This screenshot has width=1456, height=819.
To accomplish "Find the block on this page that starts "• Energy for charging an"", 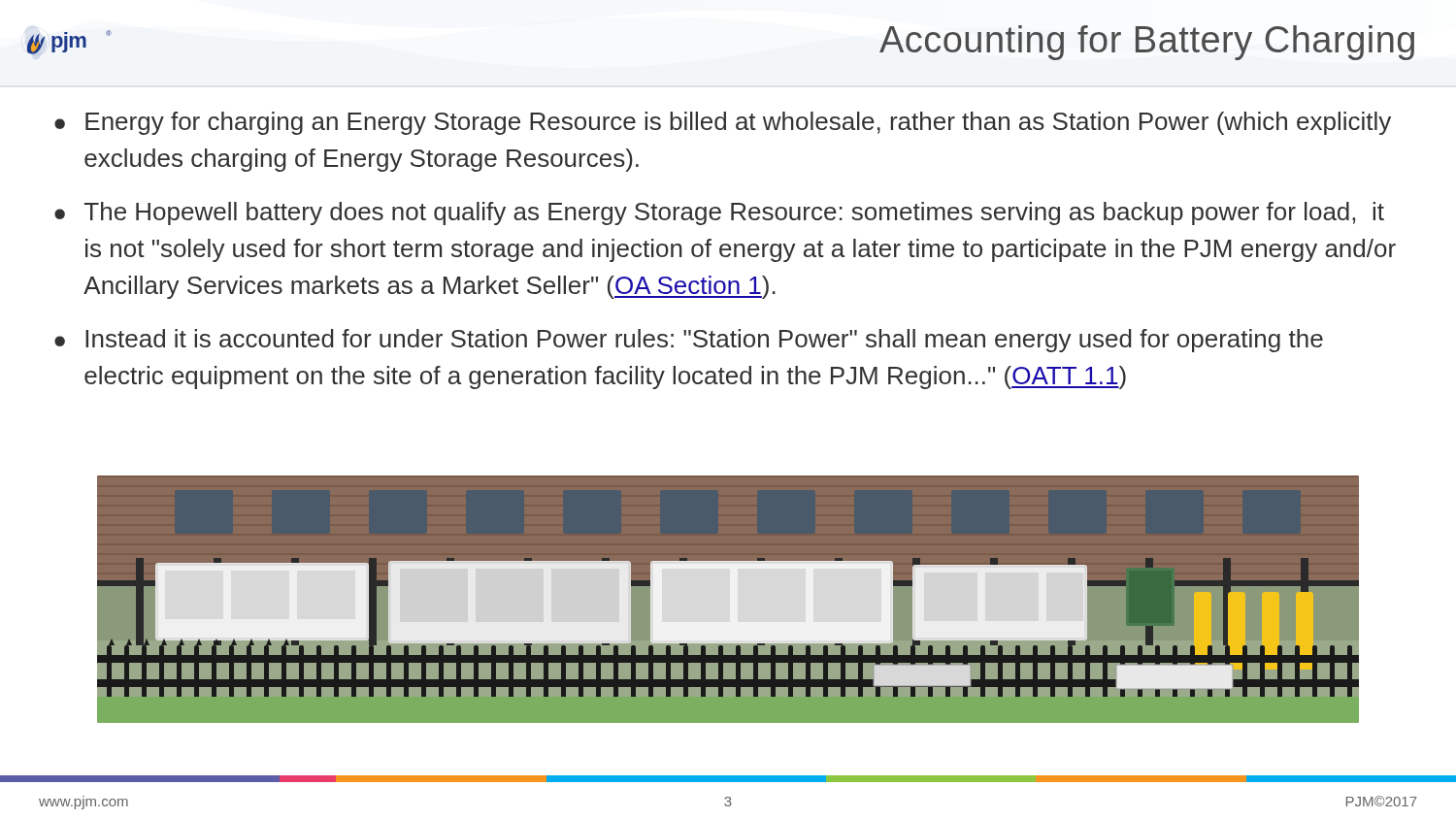I will coord(728,140).
